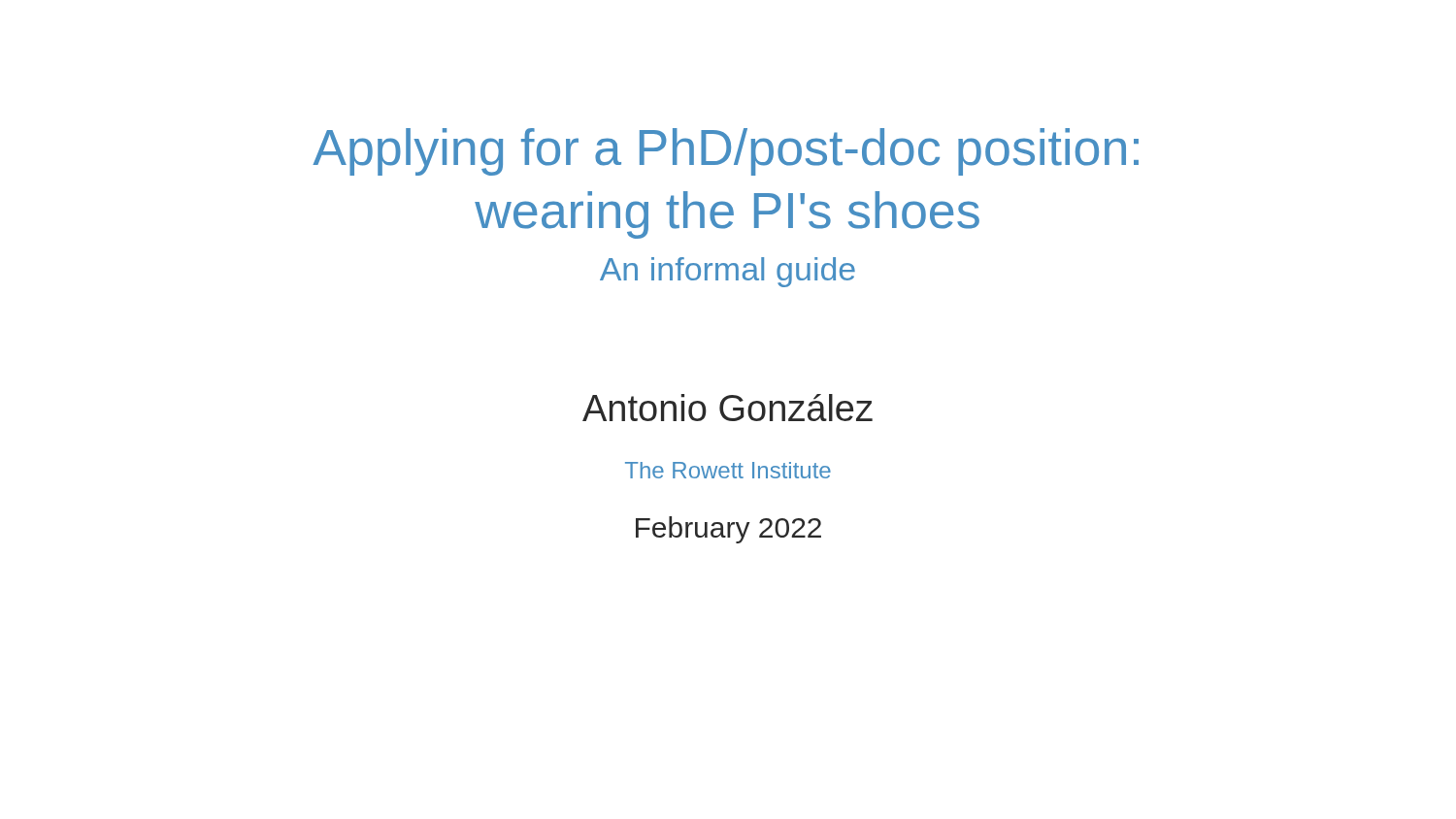This screenshot has height=819, width=1456.
Task: Select the section header
Action: tap(728, 269)
